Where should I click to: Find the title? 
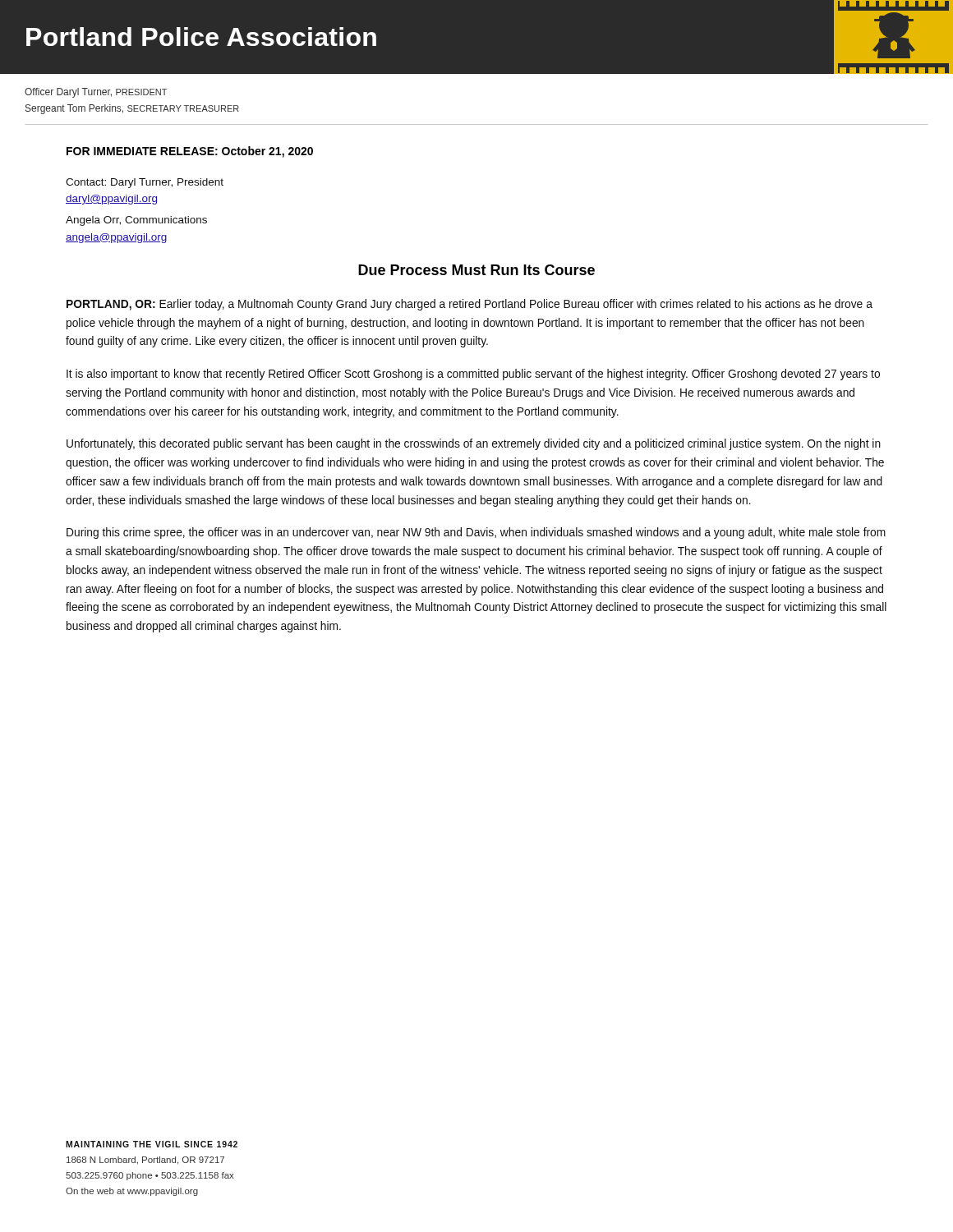476,270
